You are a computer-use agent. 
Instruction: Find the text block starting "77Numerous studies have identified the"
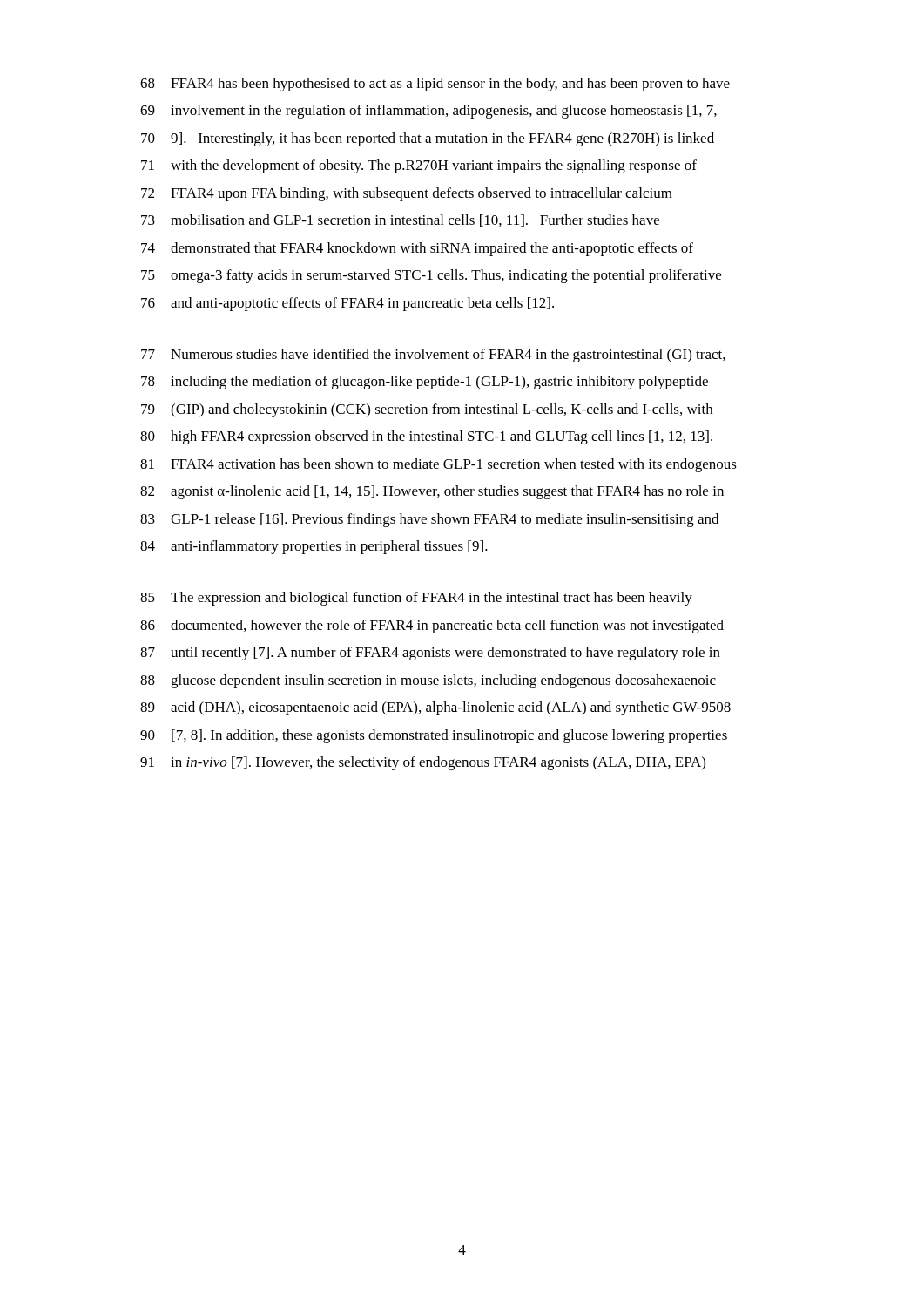pos(462,450)
